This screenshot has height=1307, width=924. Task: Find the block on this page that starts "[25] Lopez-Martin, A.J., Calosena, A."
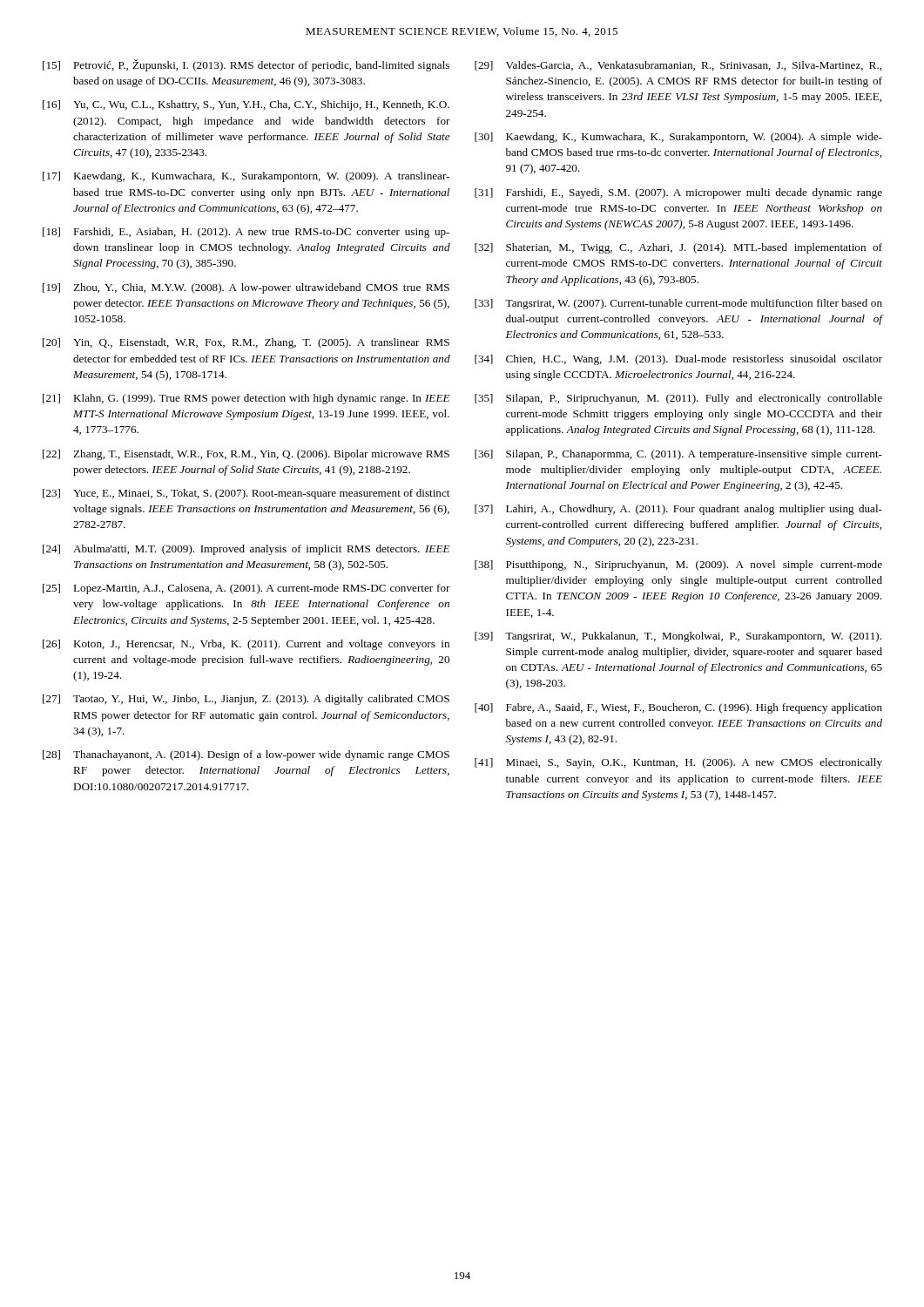(246, 604)
